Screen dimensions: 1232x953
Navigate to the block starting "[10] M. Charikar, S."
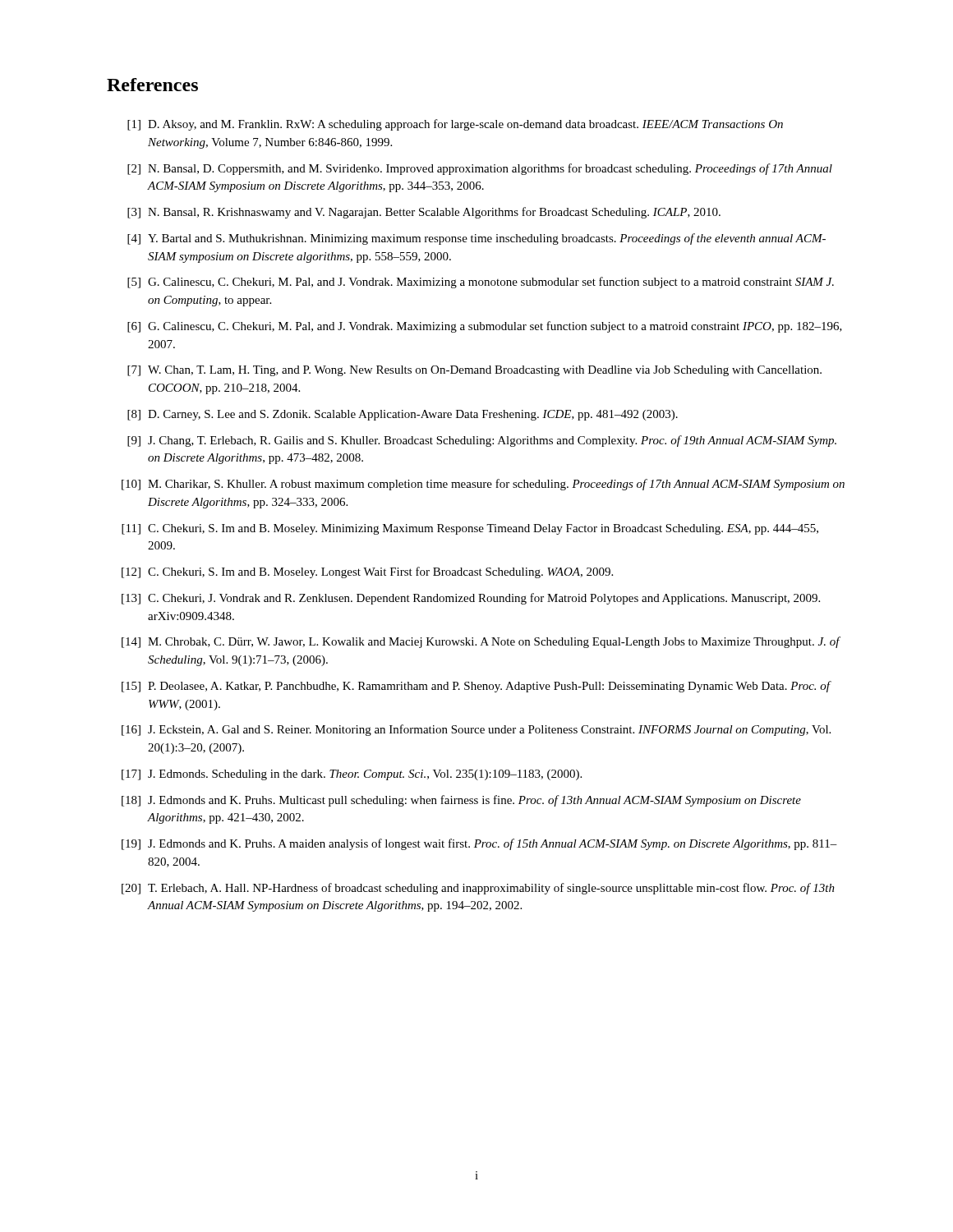[476, 493]
